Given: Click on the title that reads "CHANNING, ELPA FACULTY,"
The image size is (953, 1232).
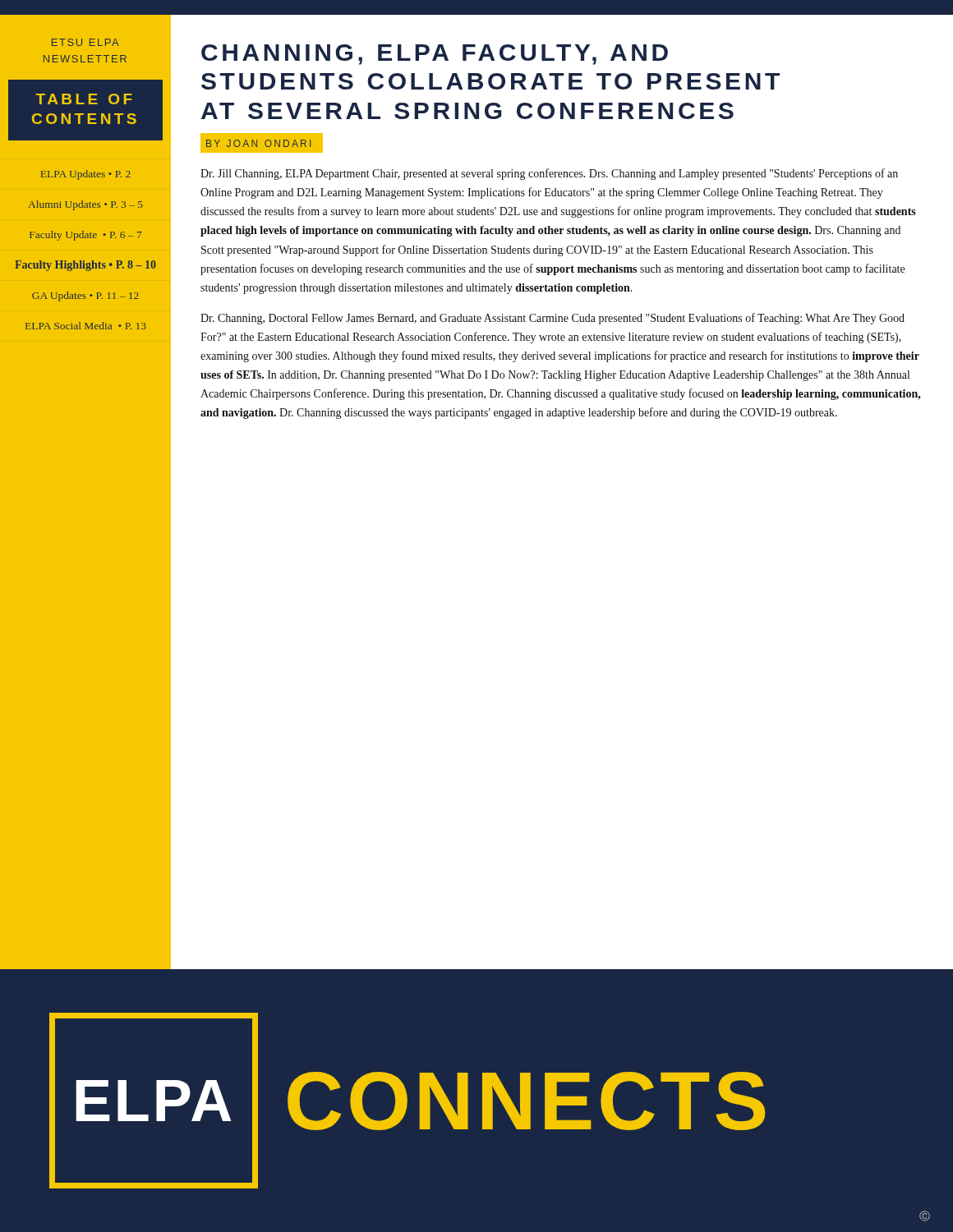Looking at the screenshot, I should pyautogui.click(x=492, y=81).
